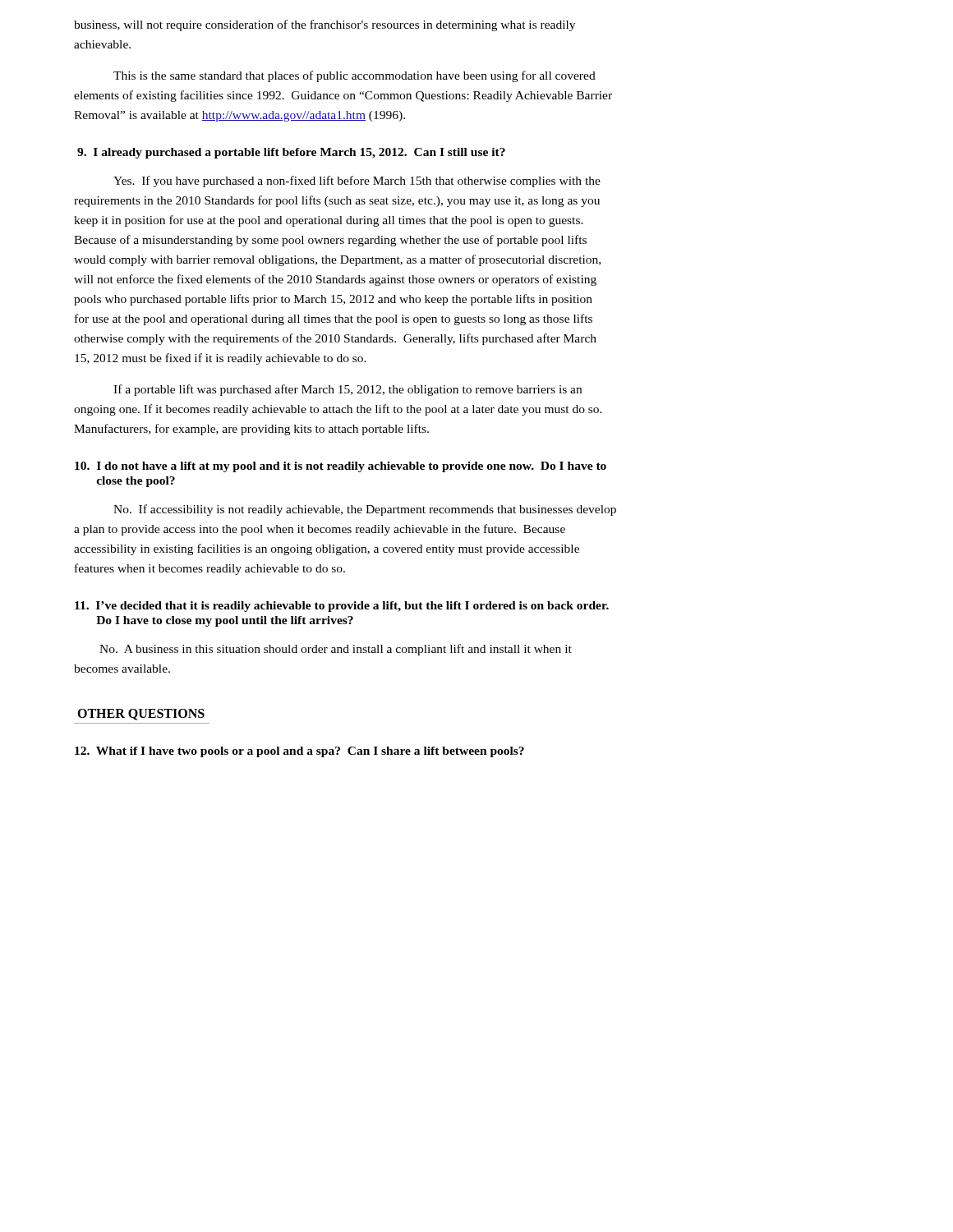Image resolution: width=953 pixels, height=1232 pixels.
Task: Find the section header containing "OTHER QUESTIONS"
Action: 139,714
